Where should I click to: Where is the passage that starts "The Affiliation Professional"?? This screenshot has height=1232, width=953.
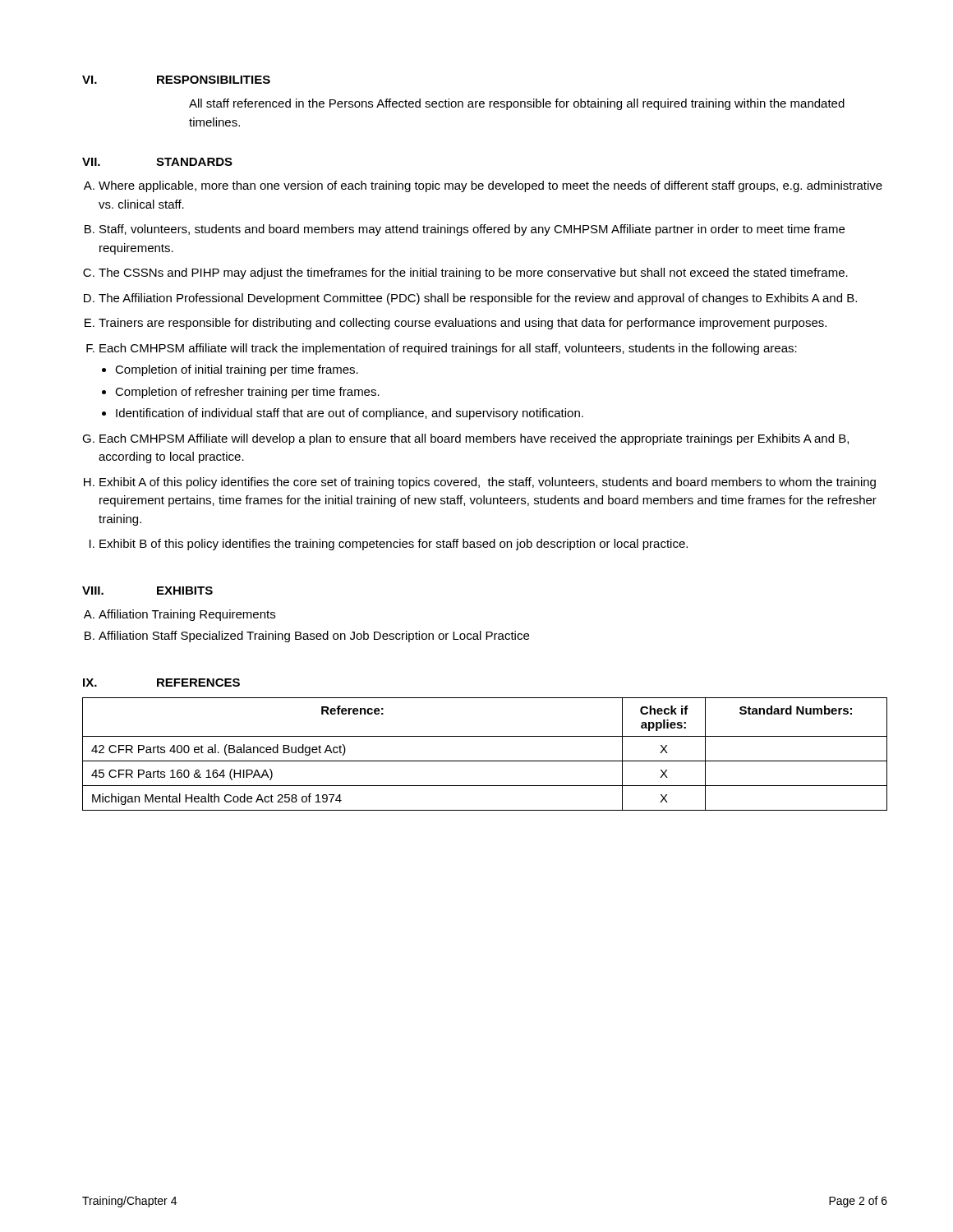478,297
